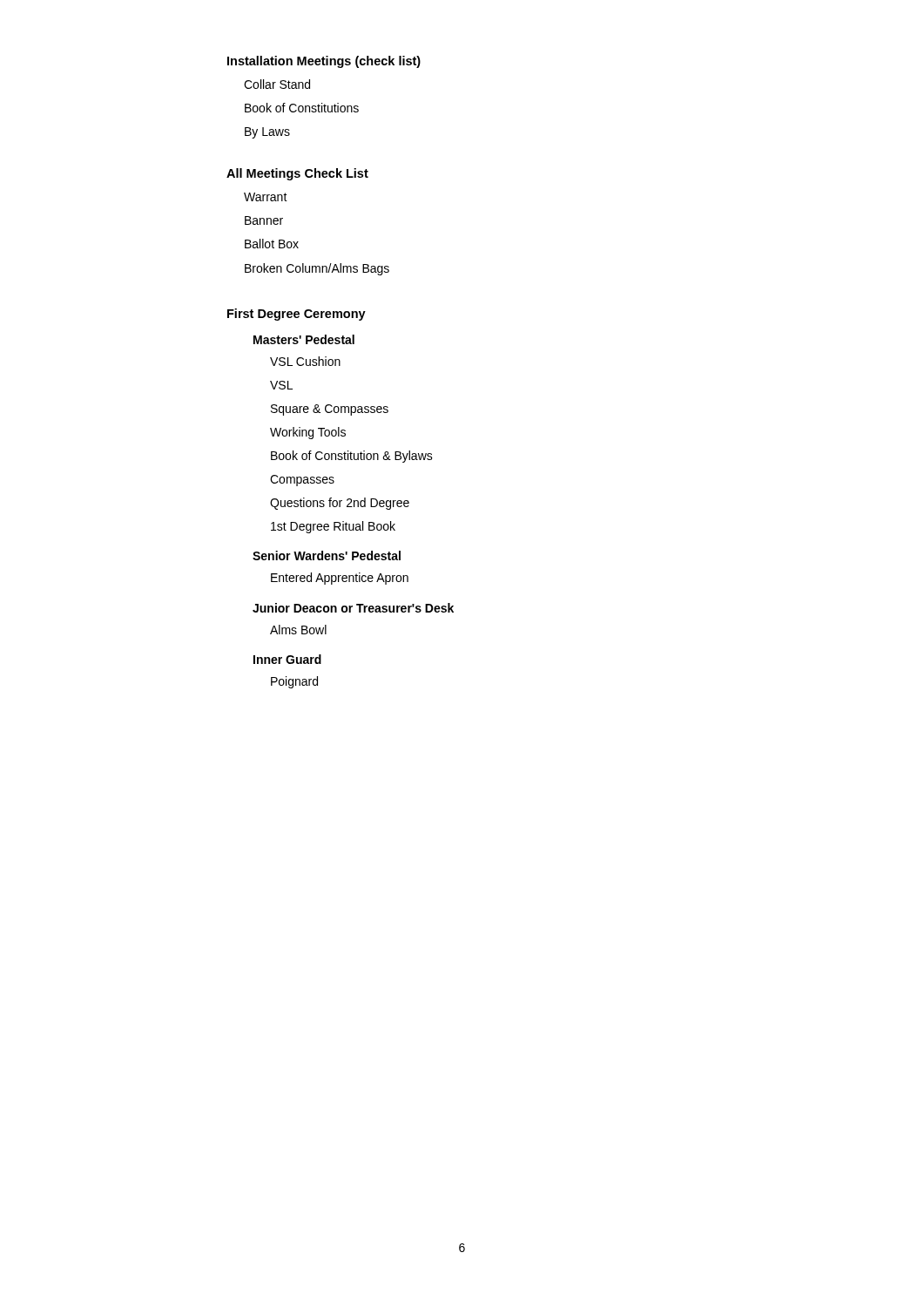924x1307 pixels.
Task: Select the list item that reads "By Laws"
Action: (x=267, y=132)
